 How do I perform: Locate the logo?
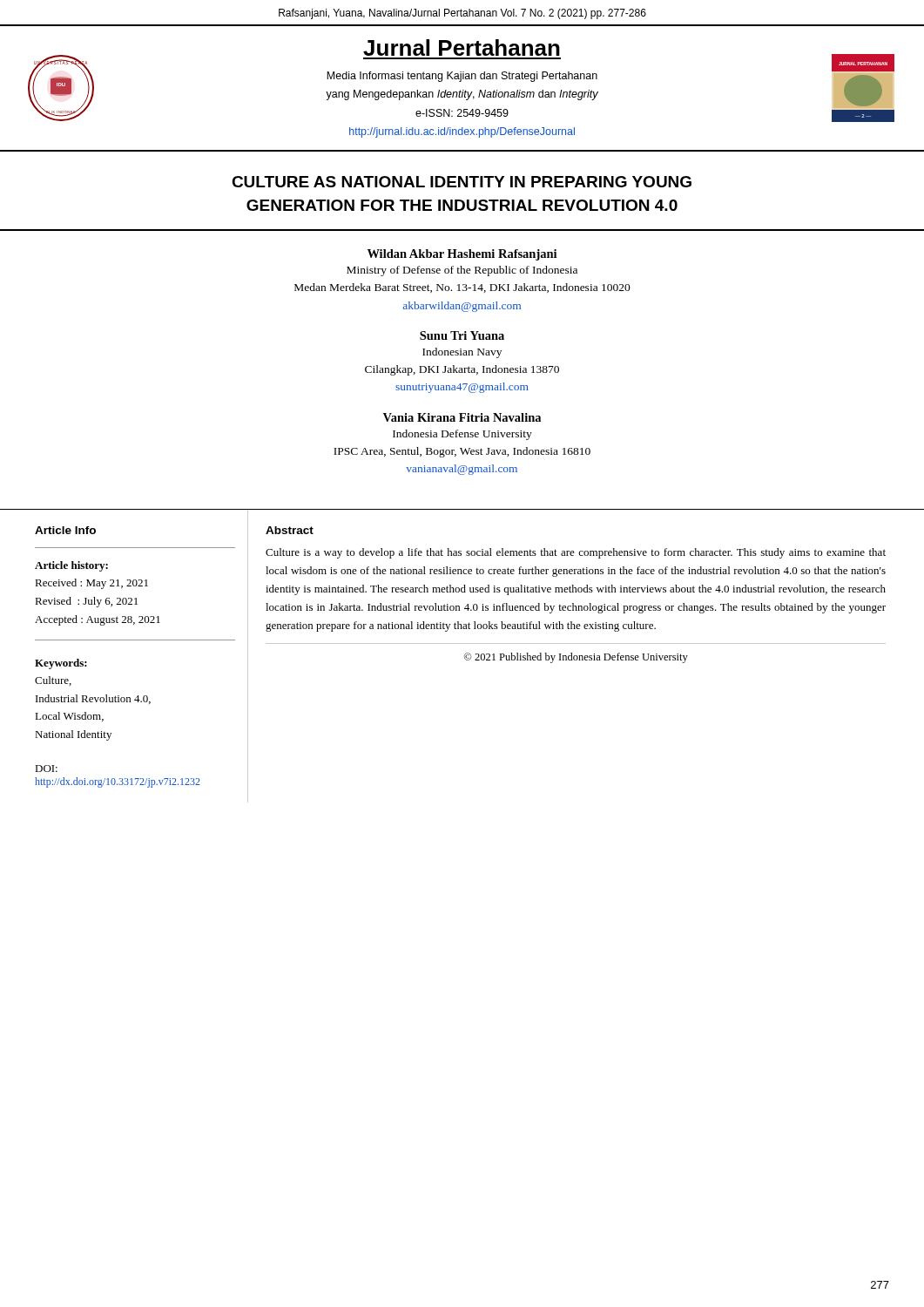coord(61,88)
